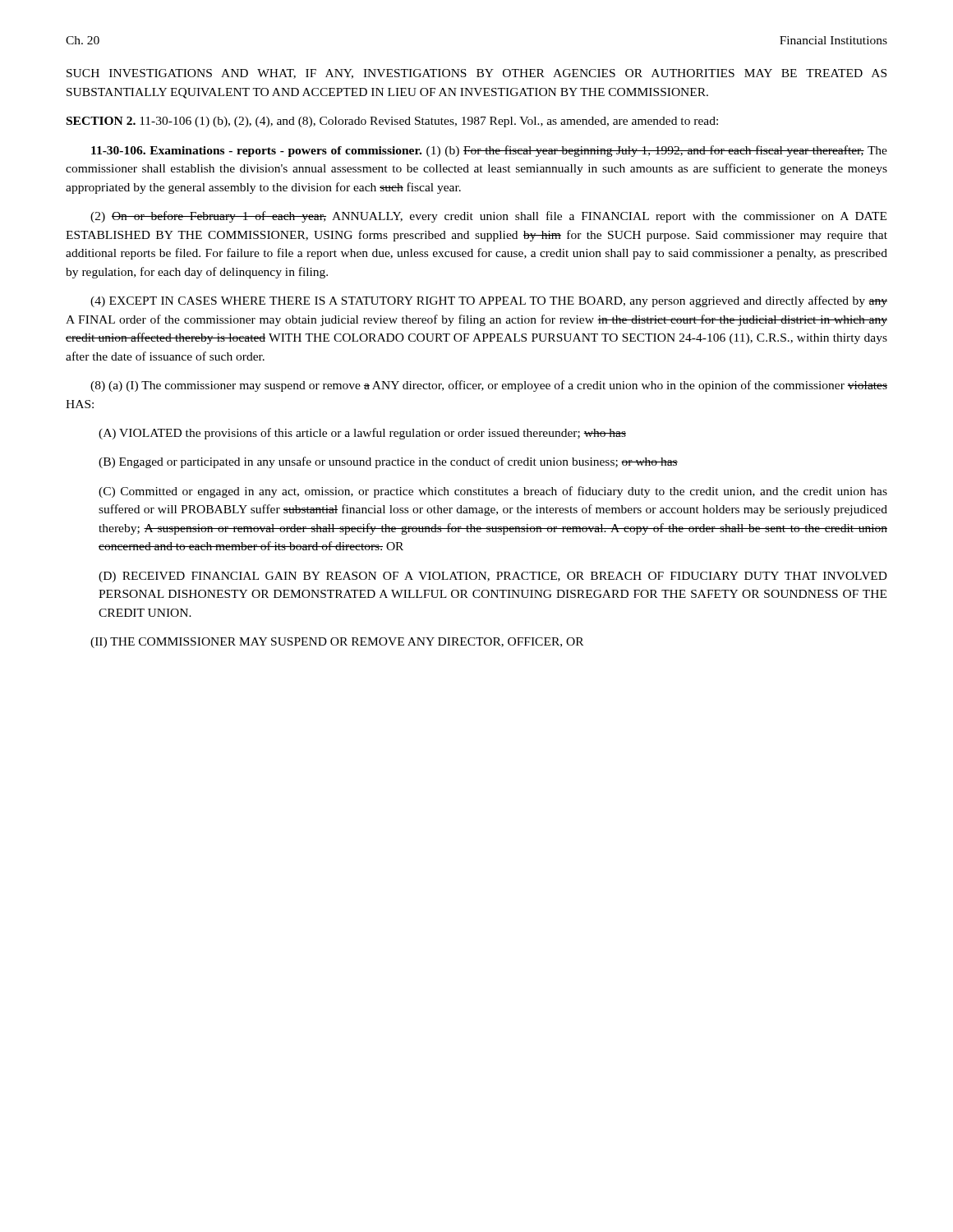The width and height of the screenshot is (953, 1232).
Task: Find the block starting "(2) On or"
Action: [476, 244]
